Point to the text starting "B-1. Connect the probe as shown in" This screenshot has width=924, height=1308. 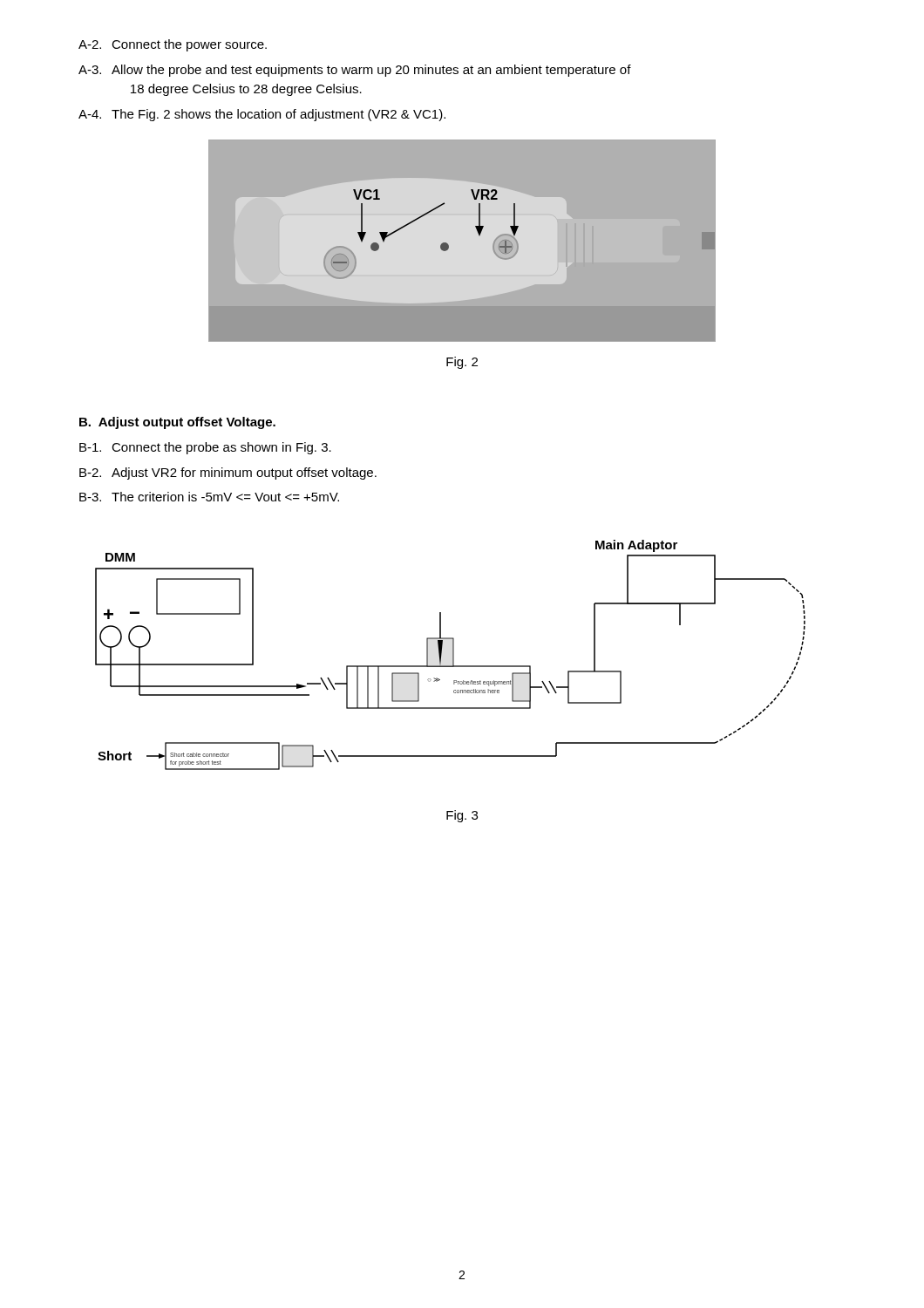pyautogui.click(x=205, y=448)
